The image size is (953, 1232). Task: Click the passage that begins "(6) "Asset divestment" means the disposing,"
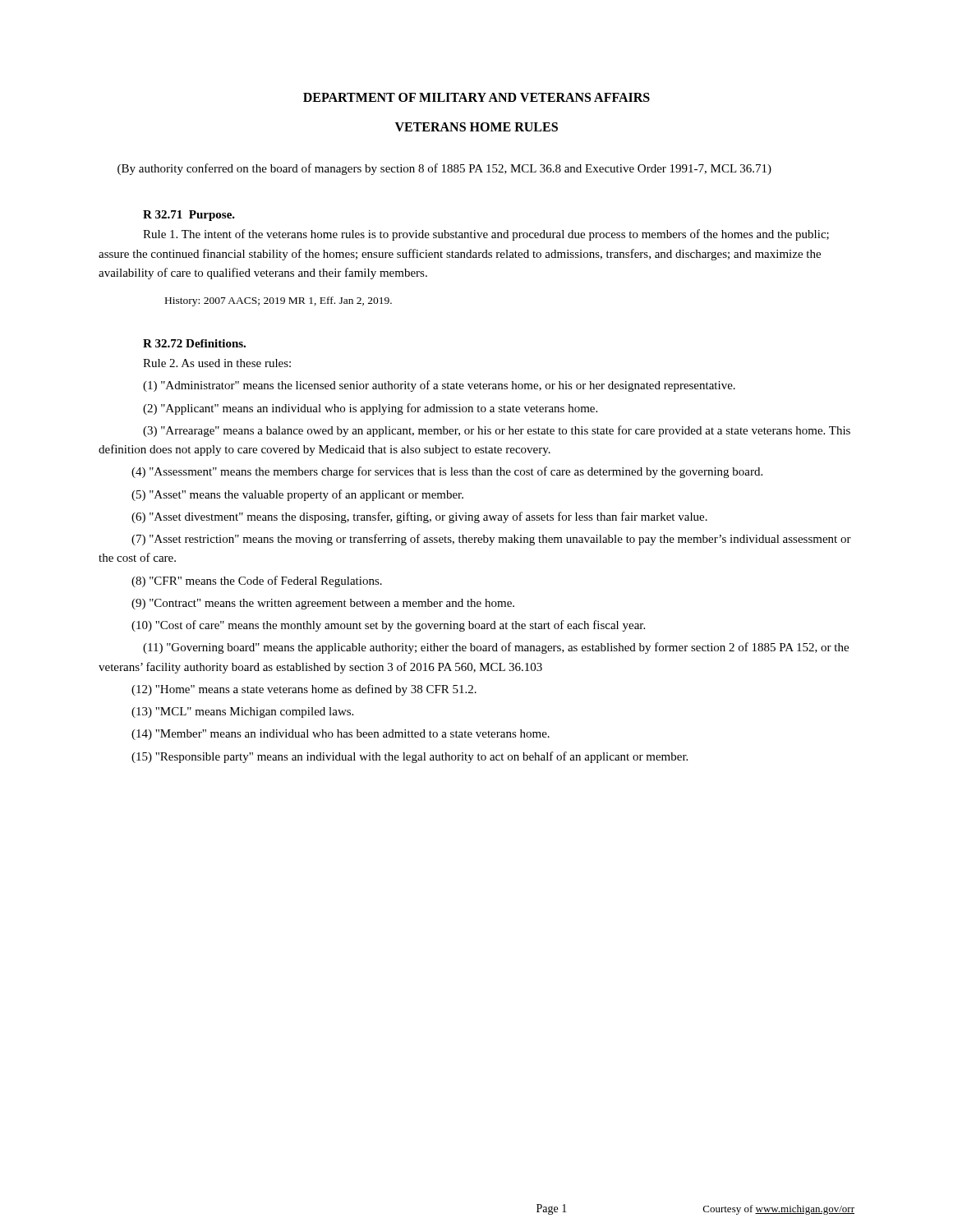[420, 516]
